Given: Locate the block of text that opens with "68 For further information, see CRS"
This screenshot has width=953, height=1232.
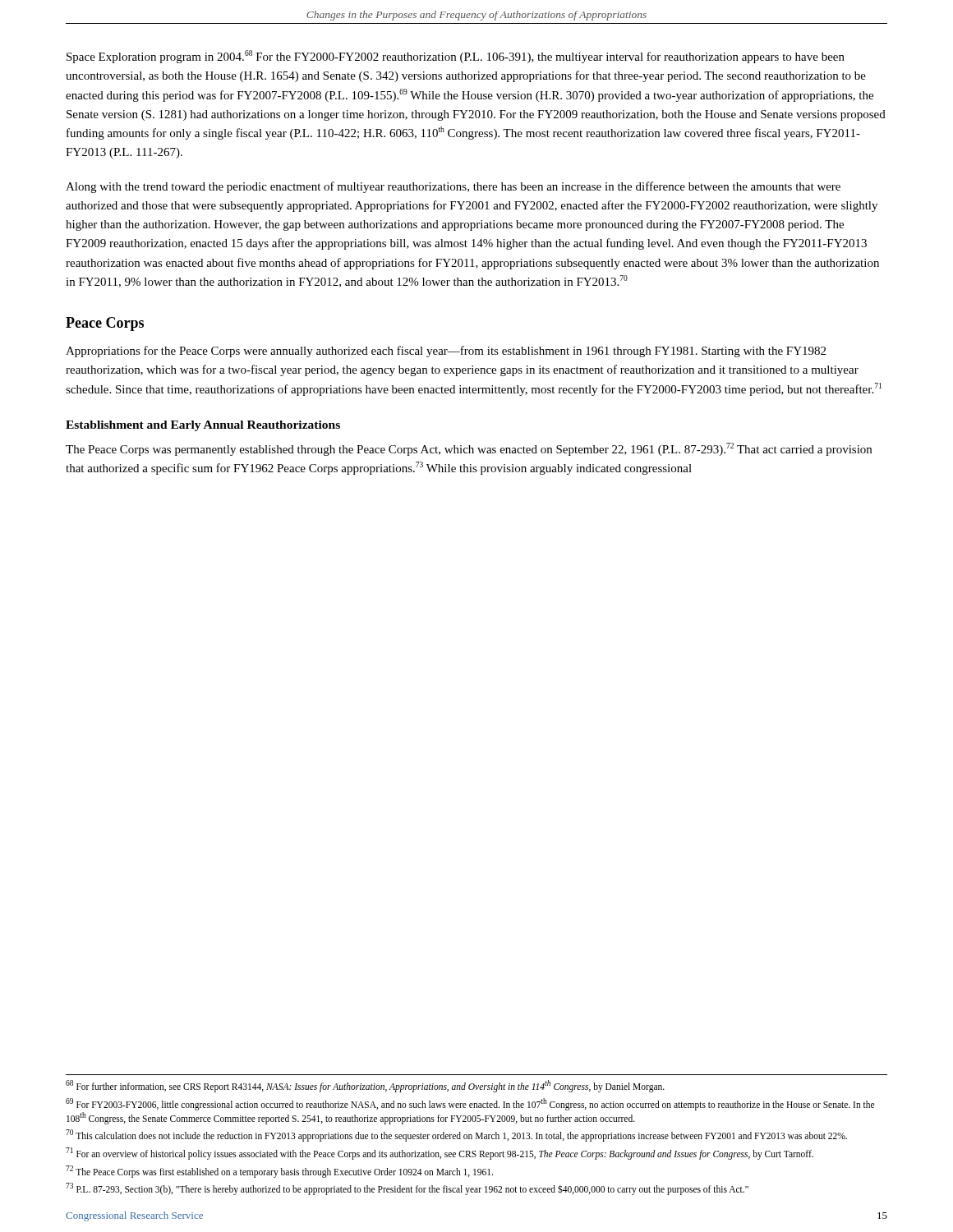Looking at the screenshot, I should pyautogui.click(x=365, y=1086).
